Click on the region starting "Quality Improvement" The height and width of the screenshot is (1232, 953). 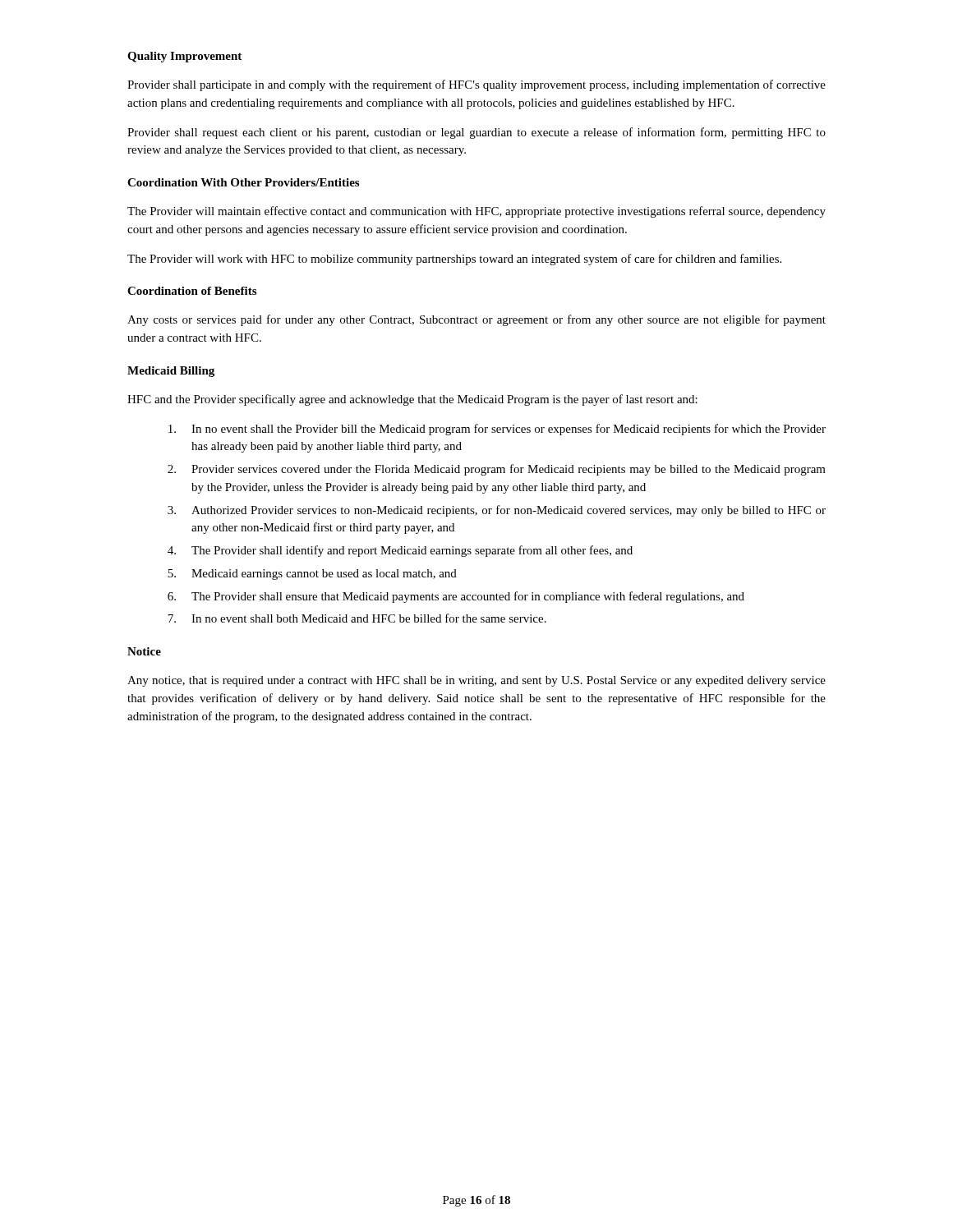(185, 56)
